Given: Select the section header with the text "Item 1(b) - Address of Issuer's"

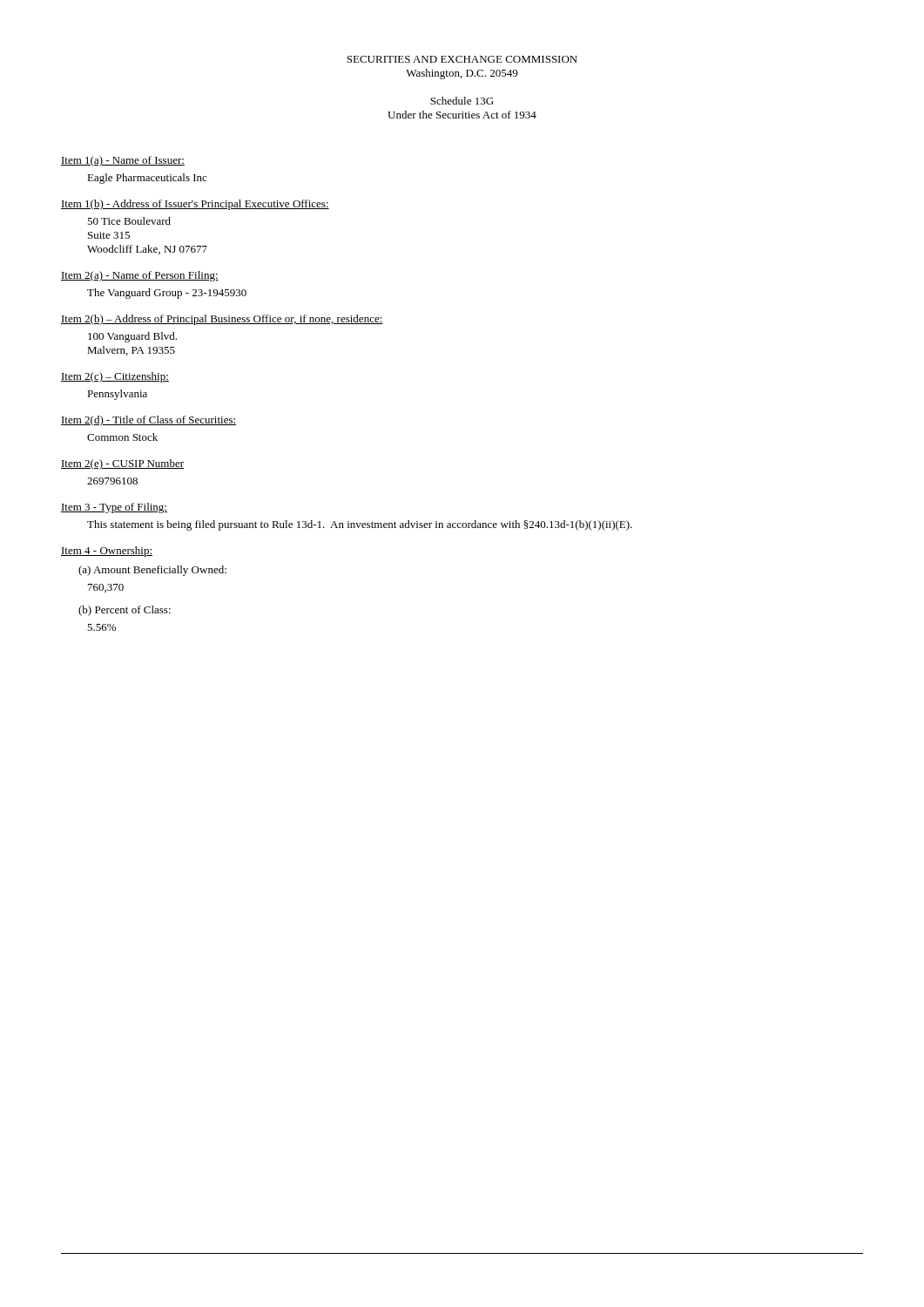Looking at the screenshot, I should click(195, 205).
